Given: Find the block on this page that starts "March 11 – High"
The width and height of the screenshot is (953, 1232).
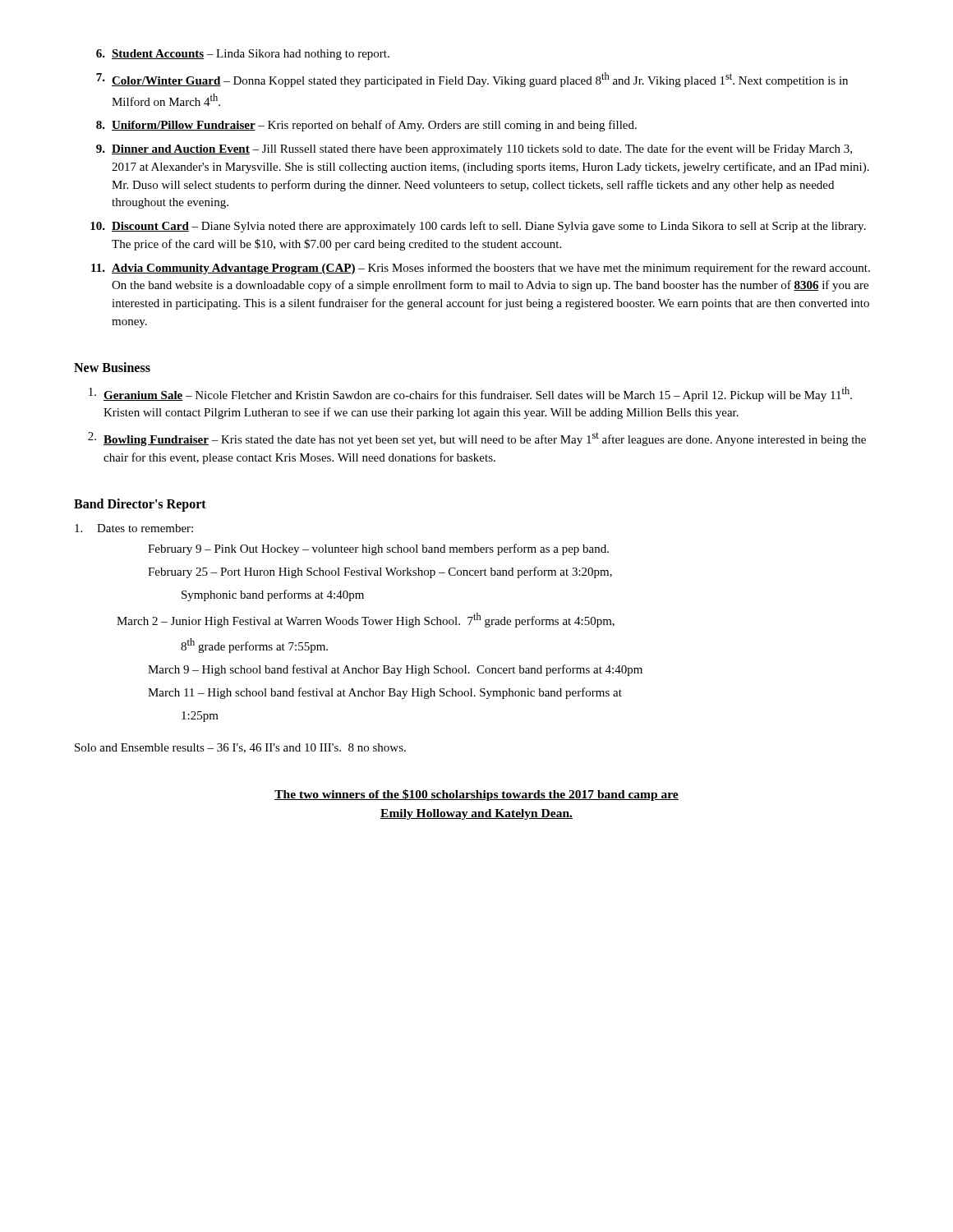Looking at the screenshot, I should point(385,692).
